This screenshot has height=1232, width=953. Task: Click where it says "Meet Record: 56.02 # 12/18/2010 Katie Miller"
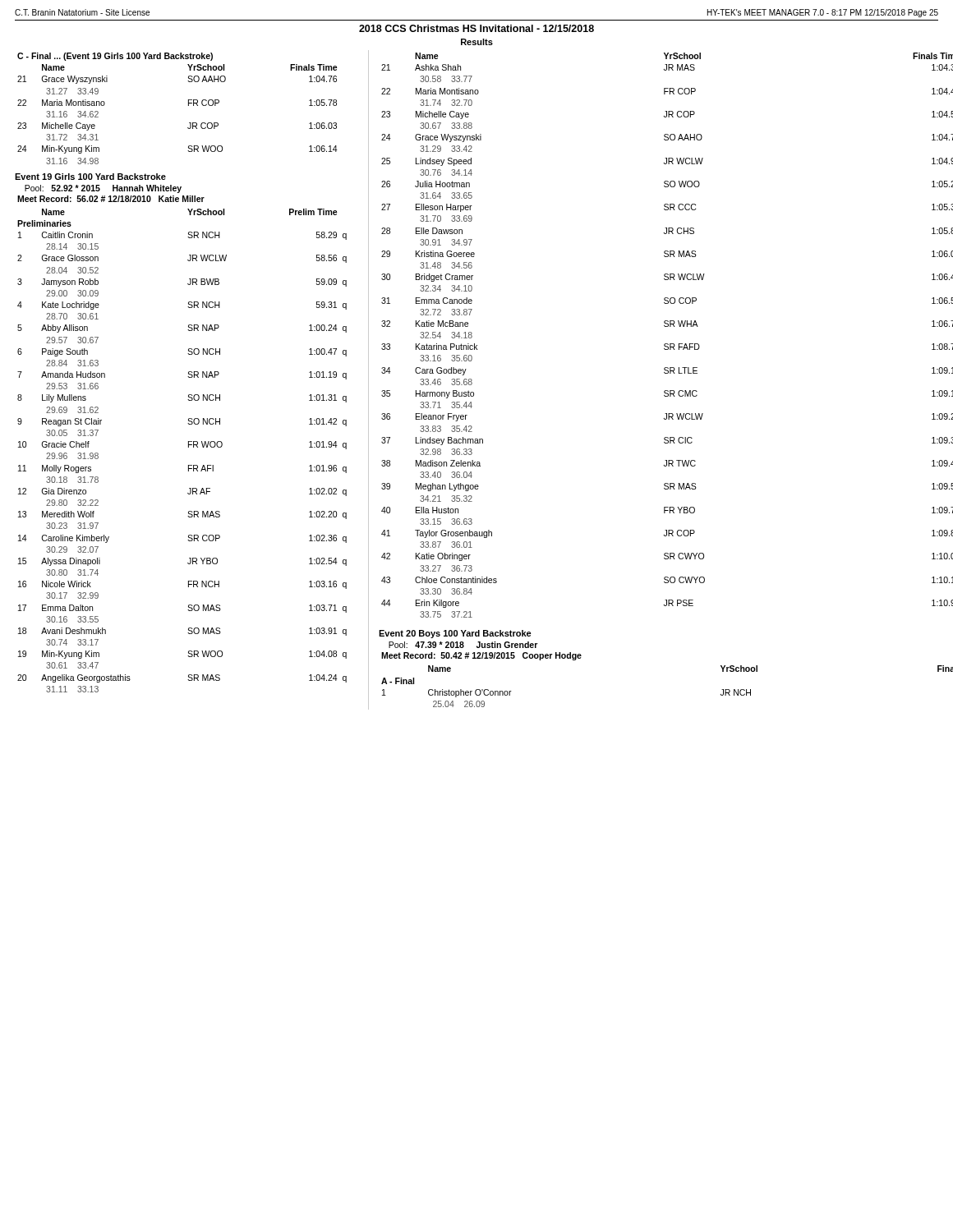109,198
